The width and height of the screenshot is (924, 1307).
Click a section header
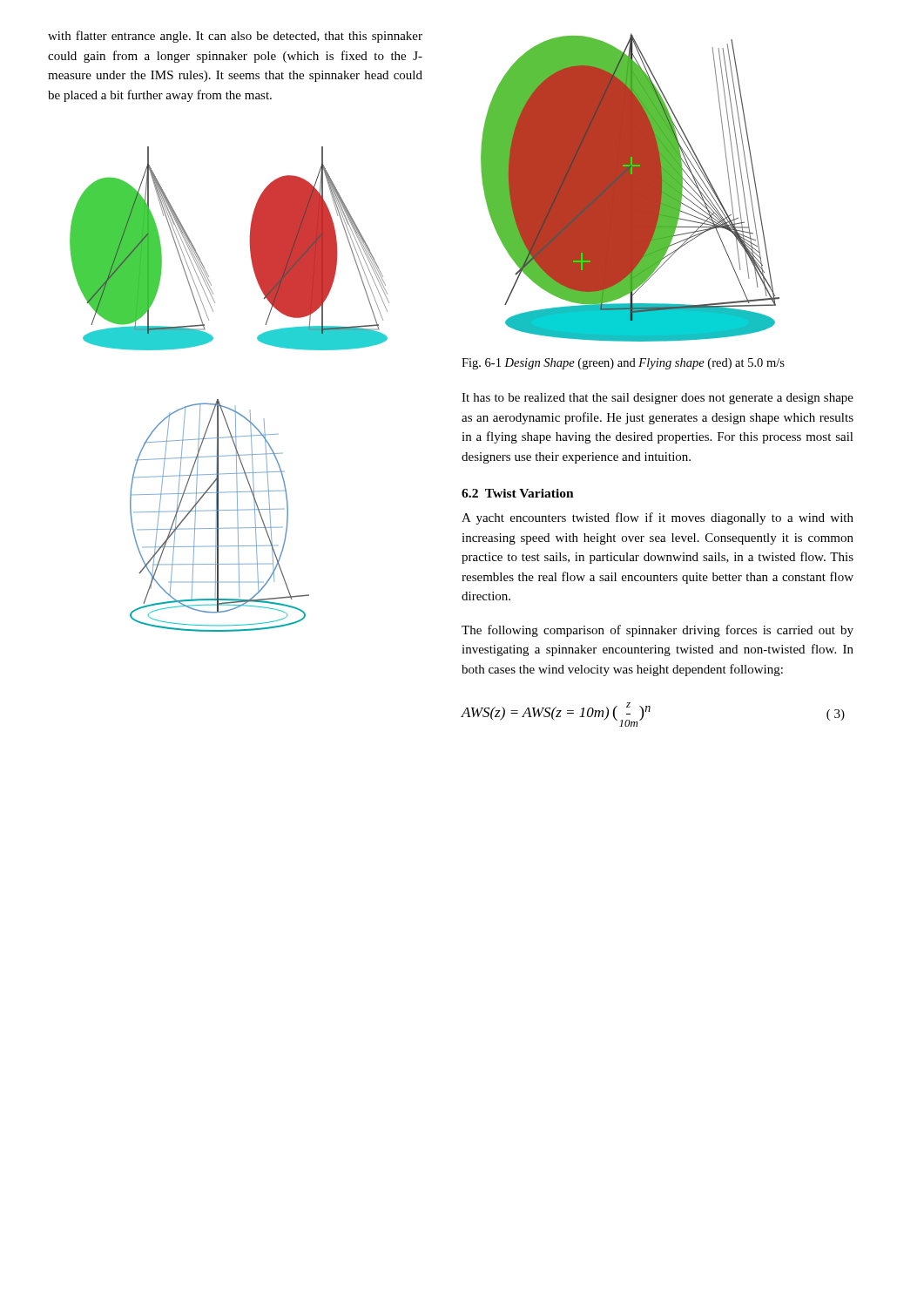[x=518, y=493]
